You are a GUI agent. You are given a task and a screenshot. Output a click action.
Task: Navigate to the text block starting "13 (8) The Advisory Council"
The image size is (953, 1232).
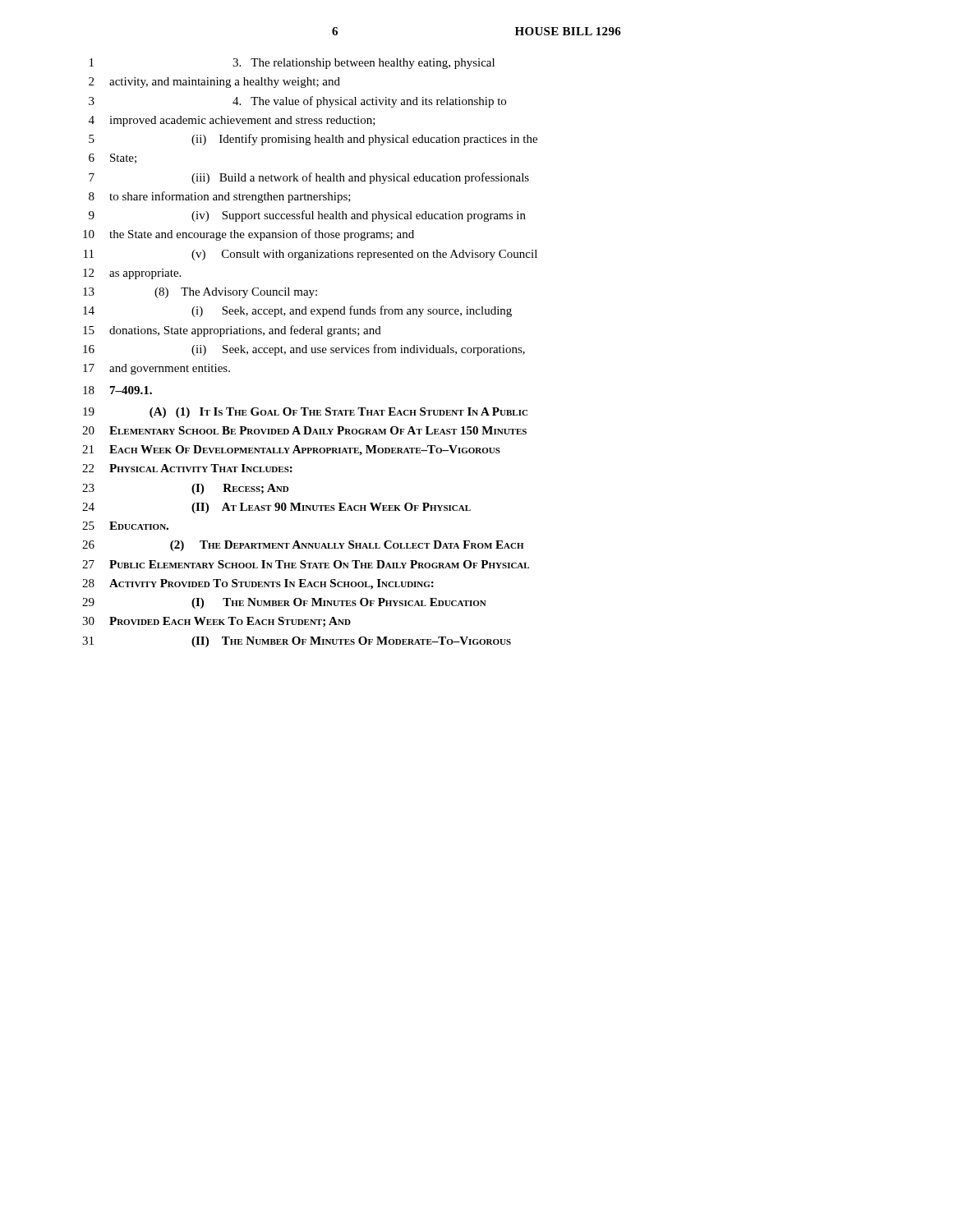pos(200,293)
